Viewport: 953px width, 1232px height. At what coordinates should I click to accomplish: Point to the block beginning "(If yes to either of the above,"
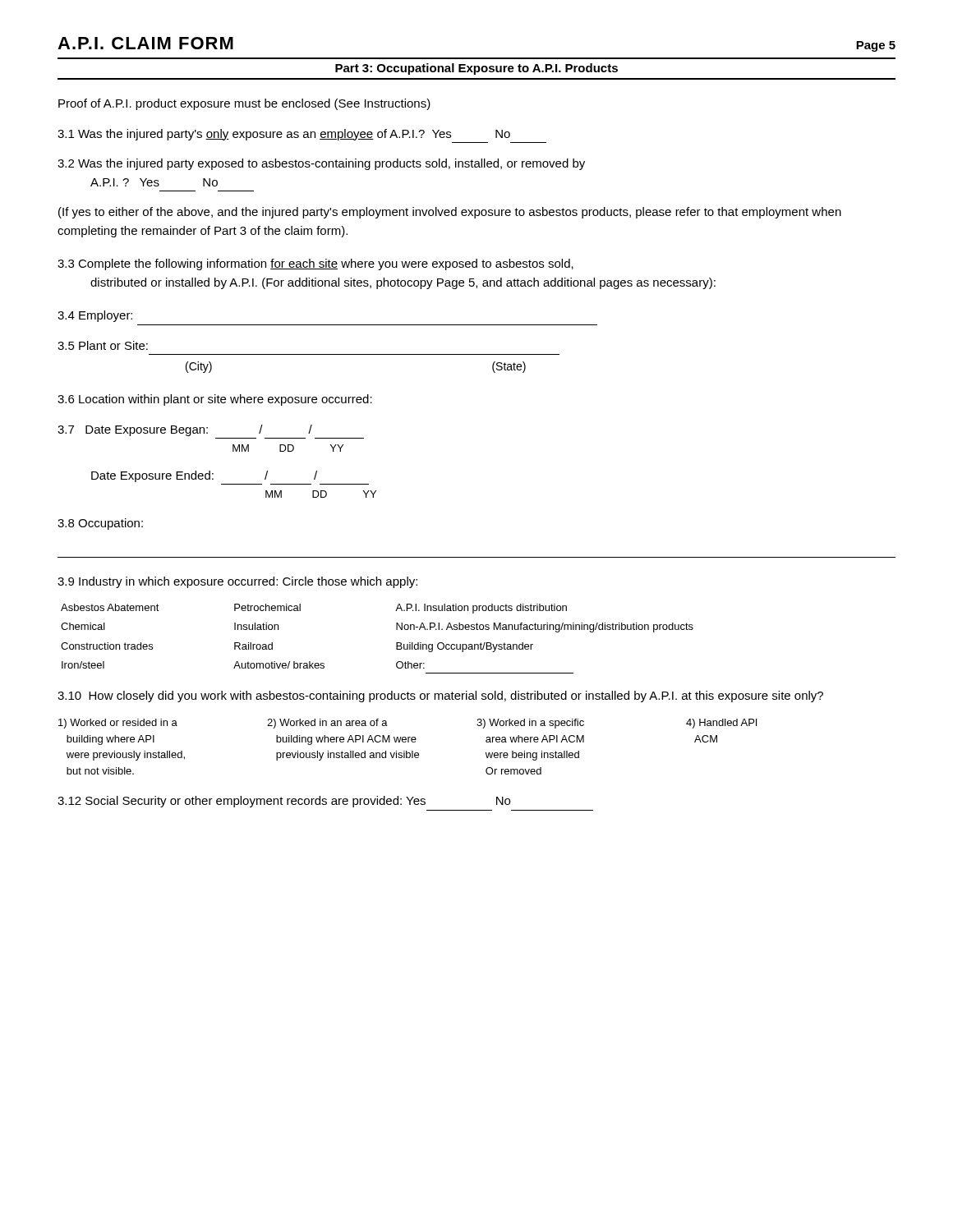449,221
